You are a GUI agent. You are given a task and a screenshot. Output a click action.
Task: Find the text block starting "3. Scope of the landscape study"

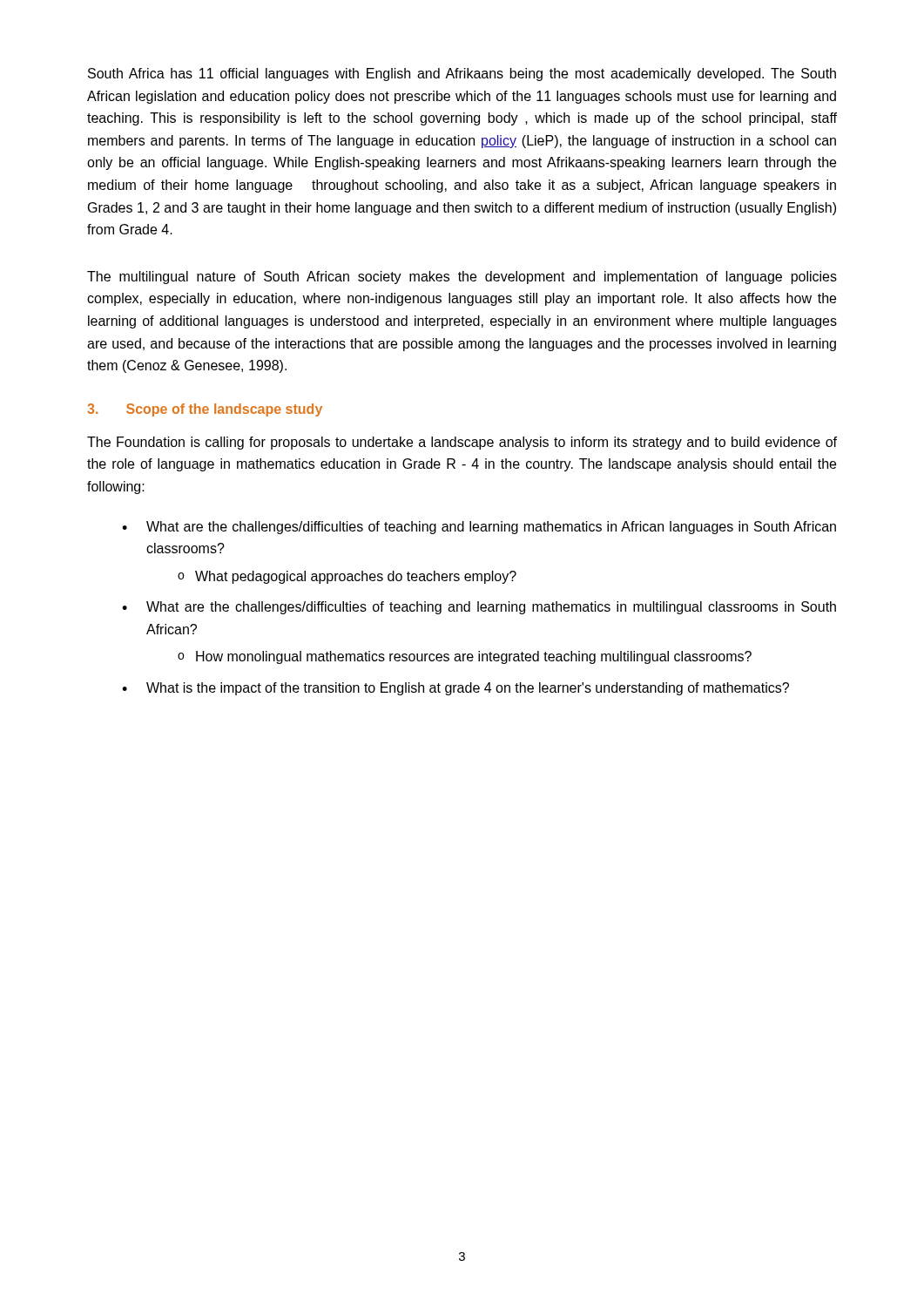click(205, 409)
